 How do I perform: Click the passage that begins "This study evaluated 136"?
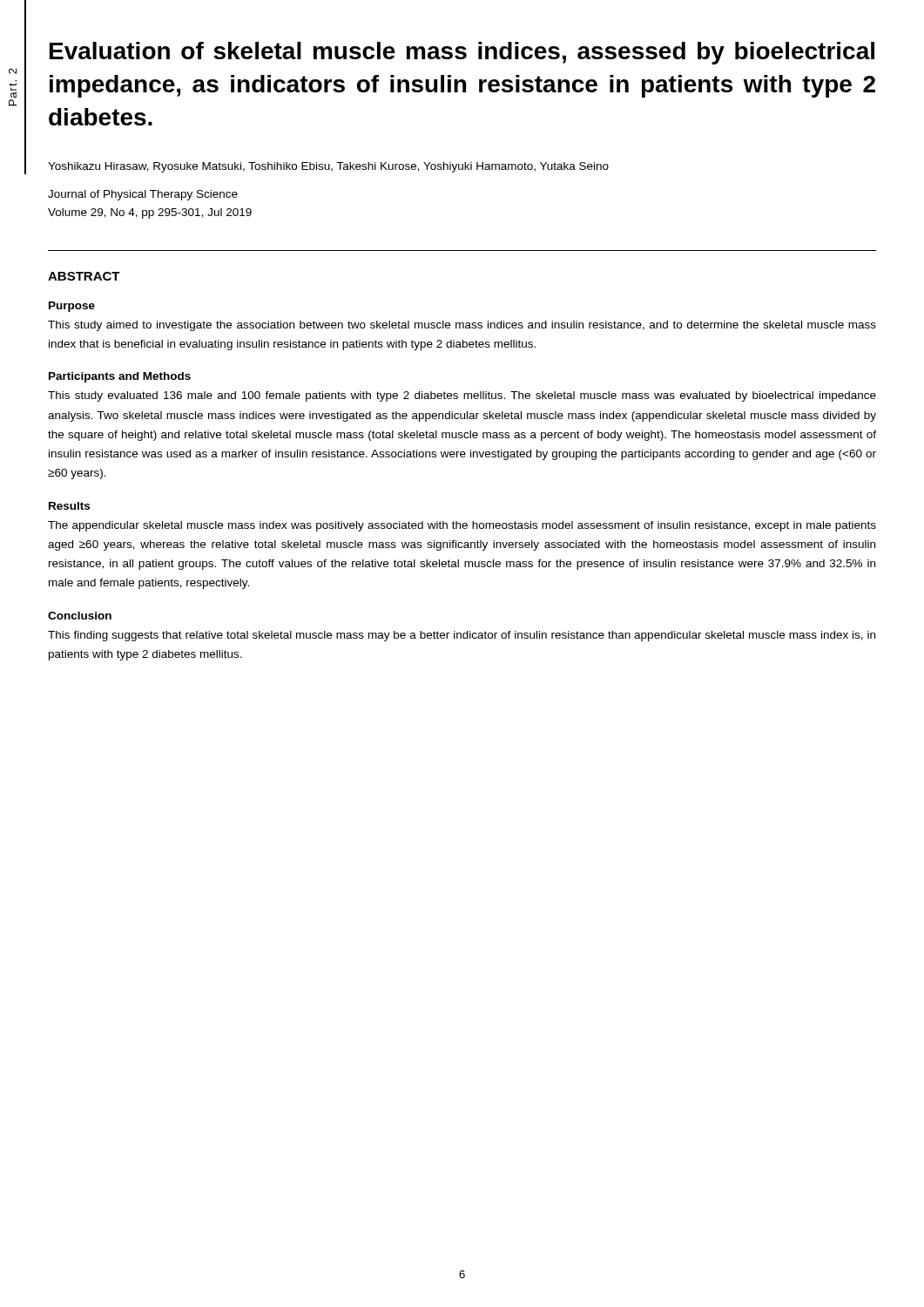(462, 434)
